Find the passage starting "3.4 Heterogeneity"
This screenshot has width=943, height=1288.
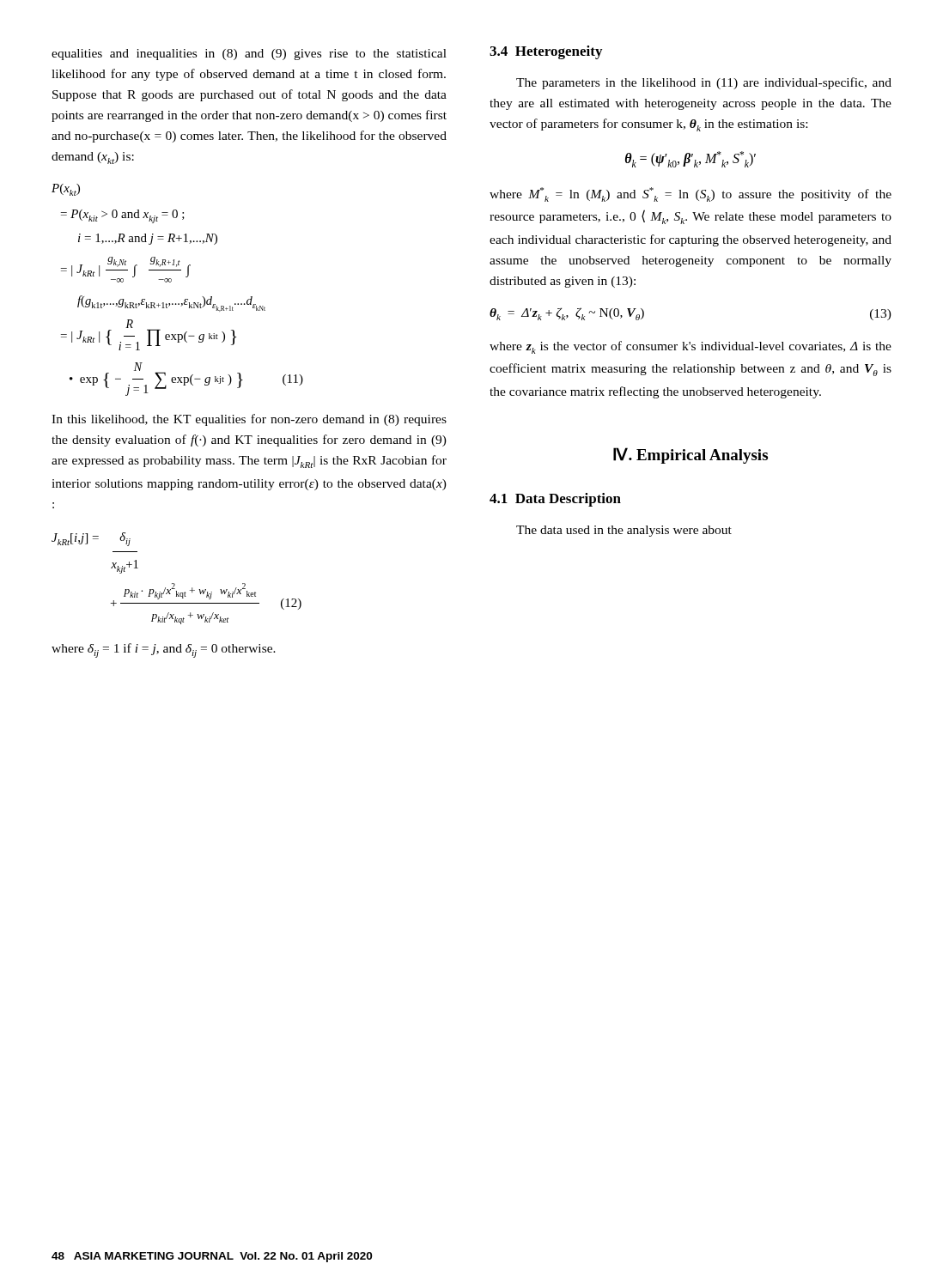(x=546, y=51)
